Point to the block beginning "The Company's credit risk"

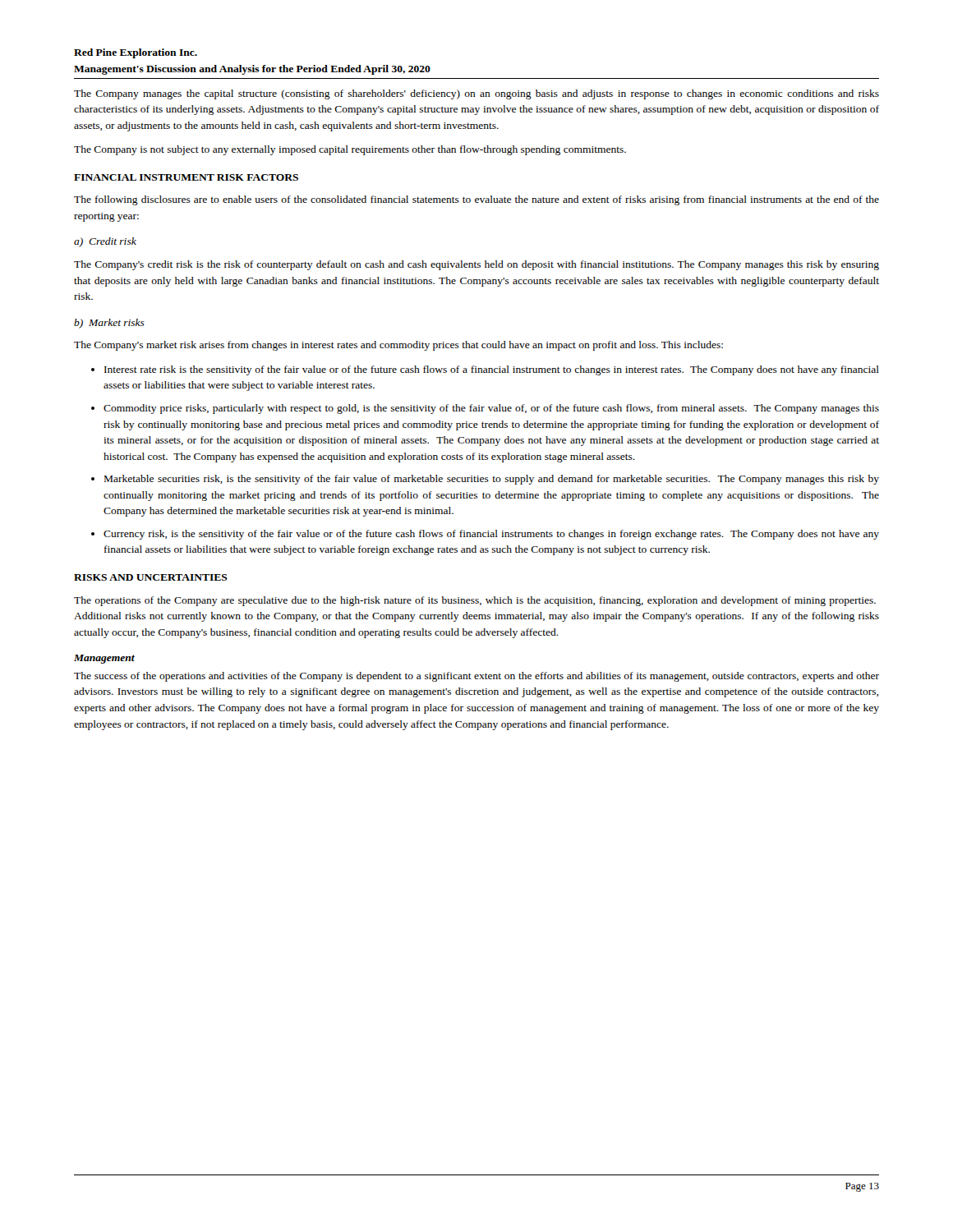476,280
